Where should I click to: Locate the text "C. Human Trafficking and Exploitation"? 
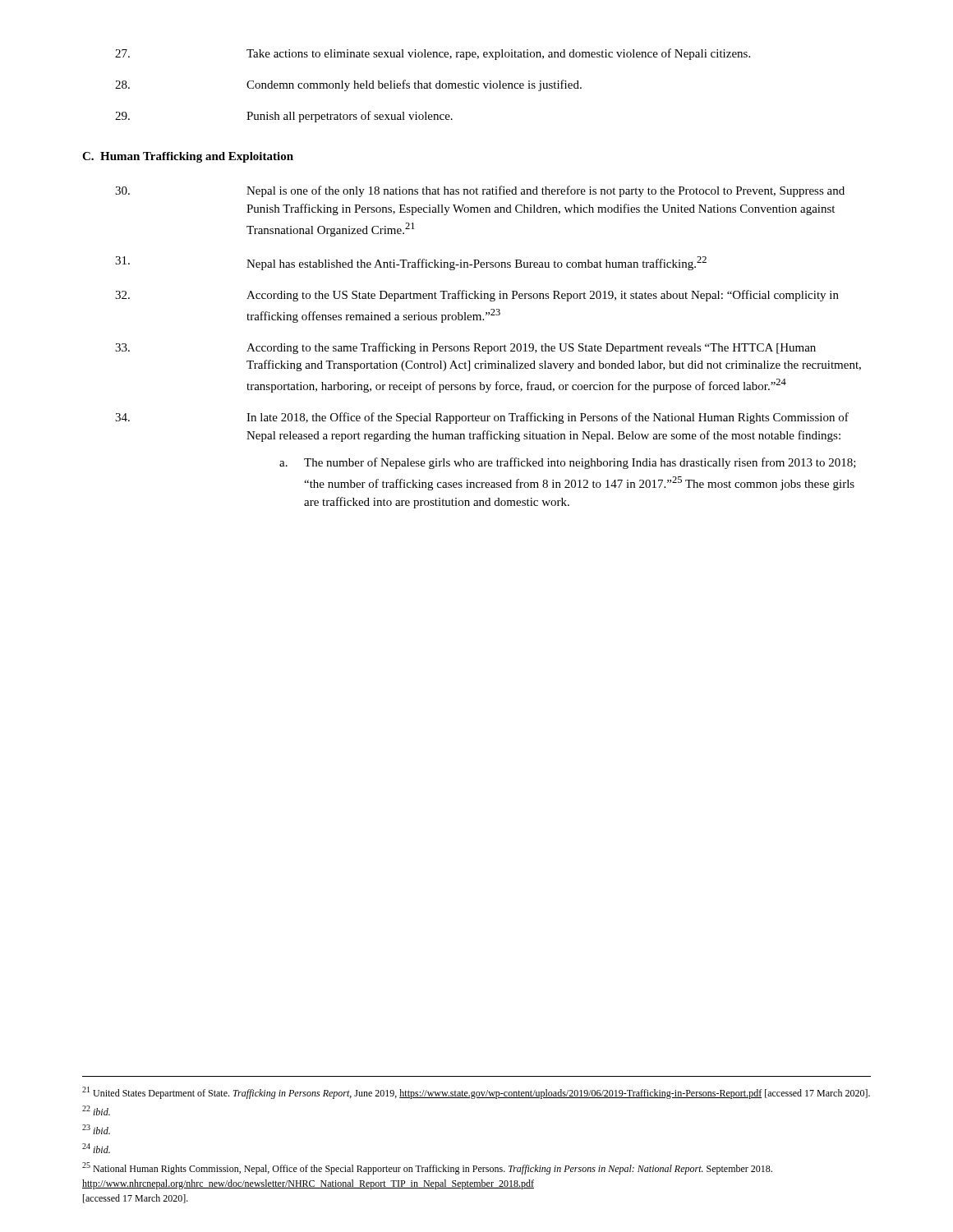188,156
